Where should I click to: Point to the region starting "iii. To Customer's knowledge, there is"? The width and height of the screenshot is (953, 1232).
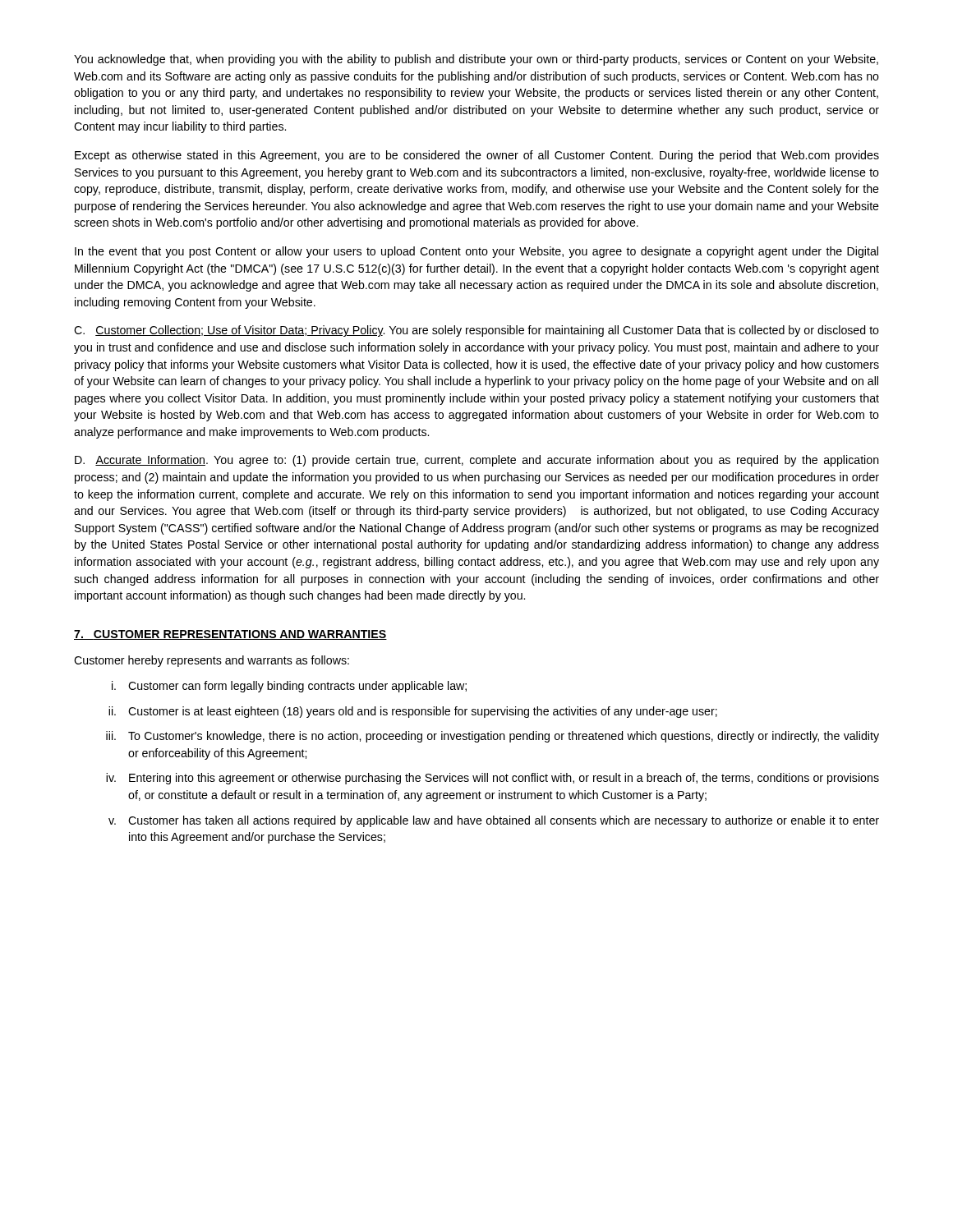tap(476, 745)
